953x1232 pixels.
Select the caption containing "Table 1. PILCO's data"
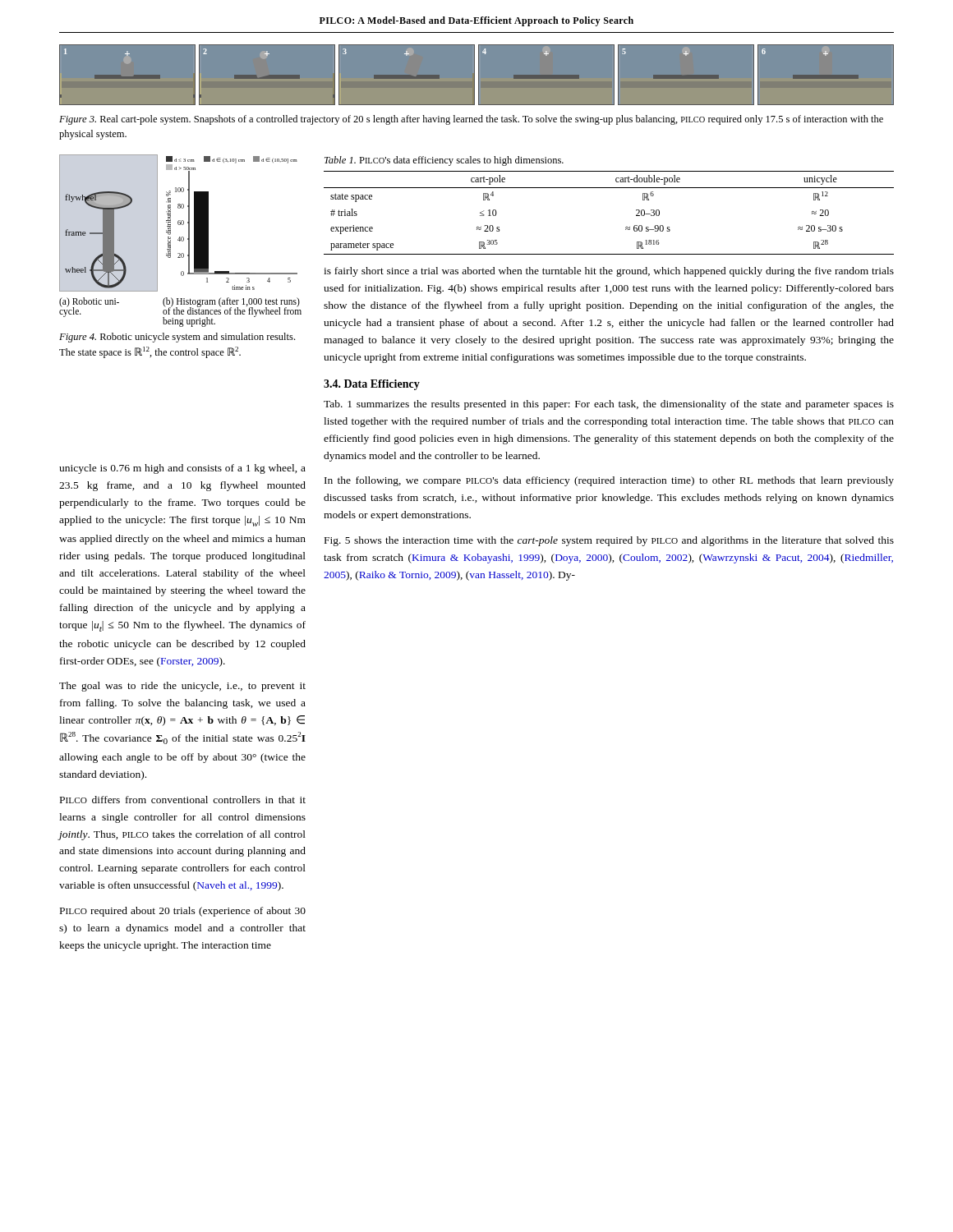click(444, 160)
